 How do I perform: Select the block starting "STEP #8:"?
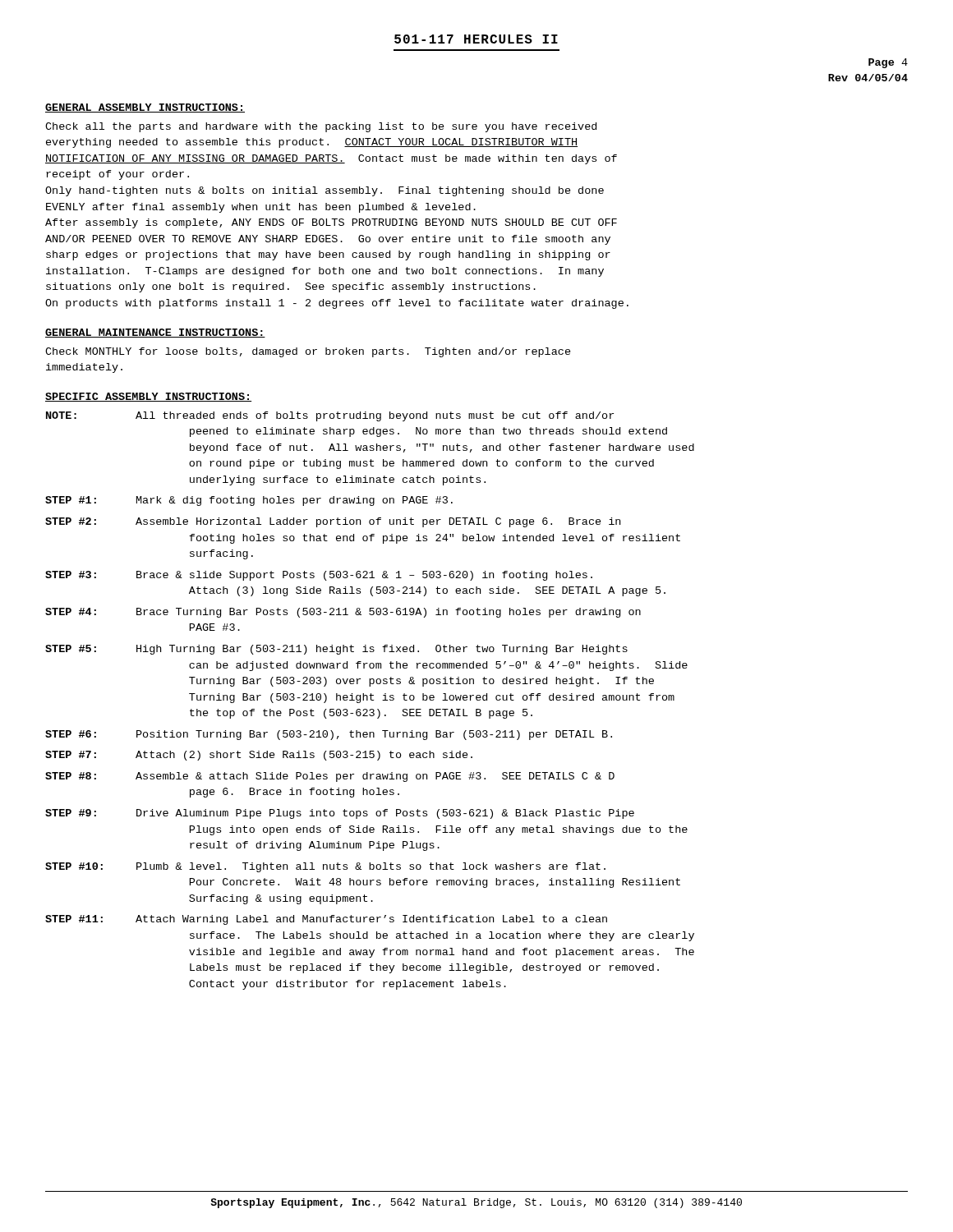pos(72,777)
